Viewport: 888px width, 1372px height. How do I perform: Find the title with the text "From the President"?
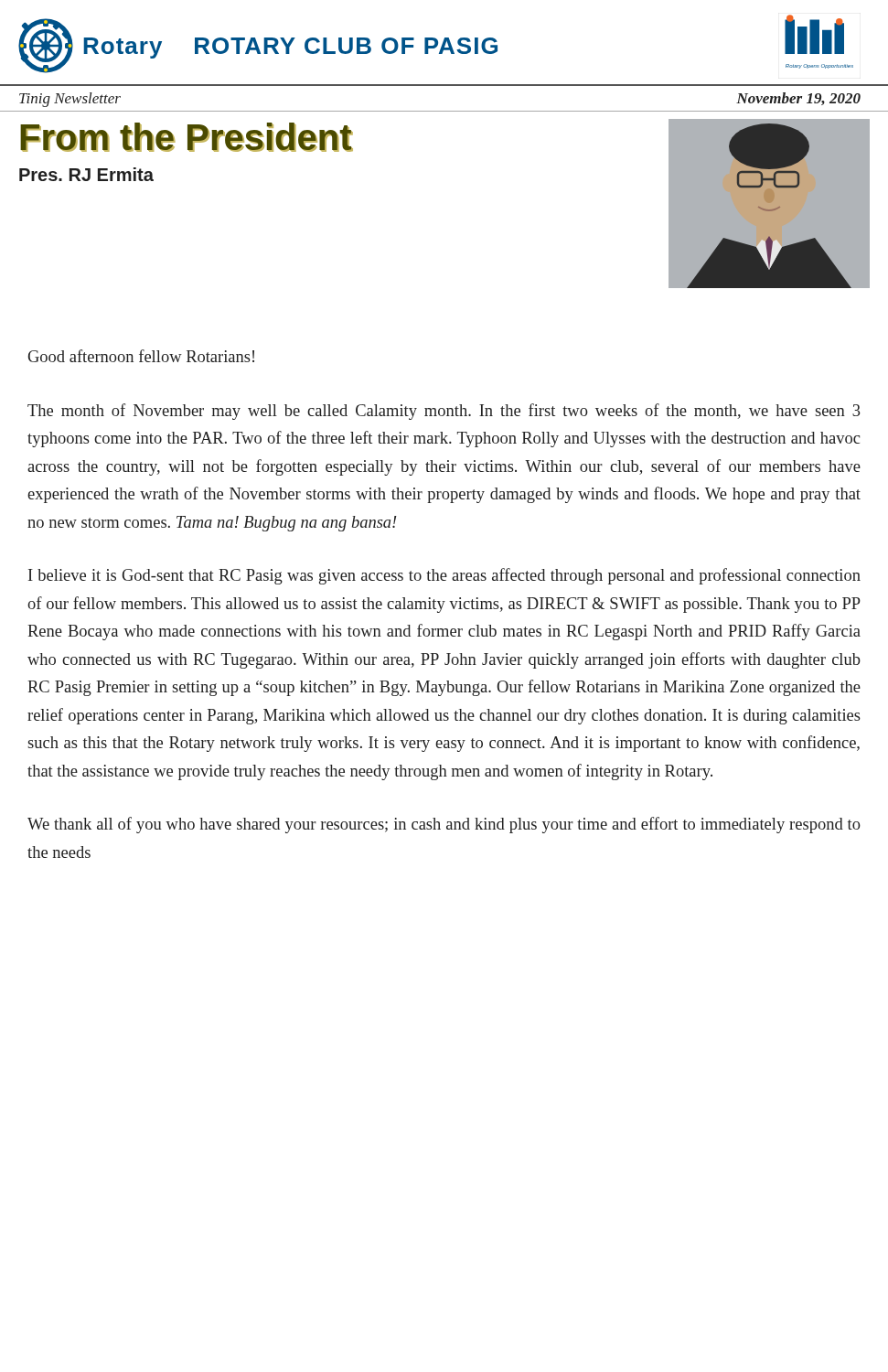339,151
